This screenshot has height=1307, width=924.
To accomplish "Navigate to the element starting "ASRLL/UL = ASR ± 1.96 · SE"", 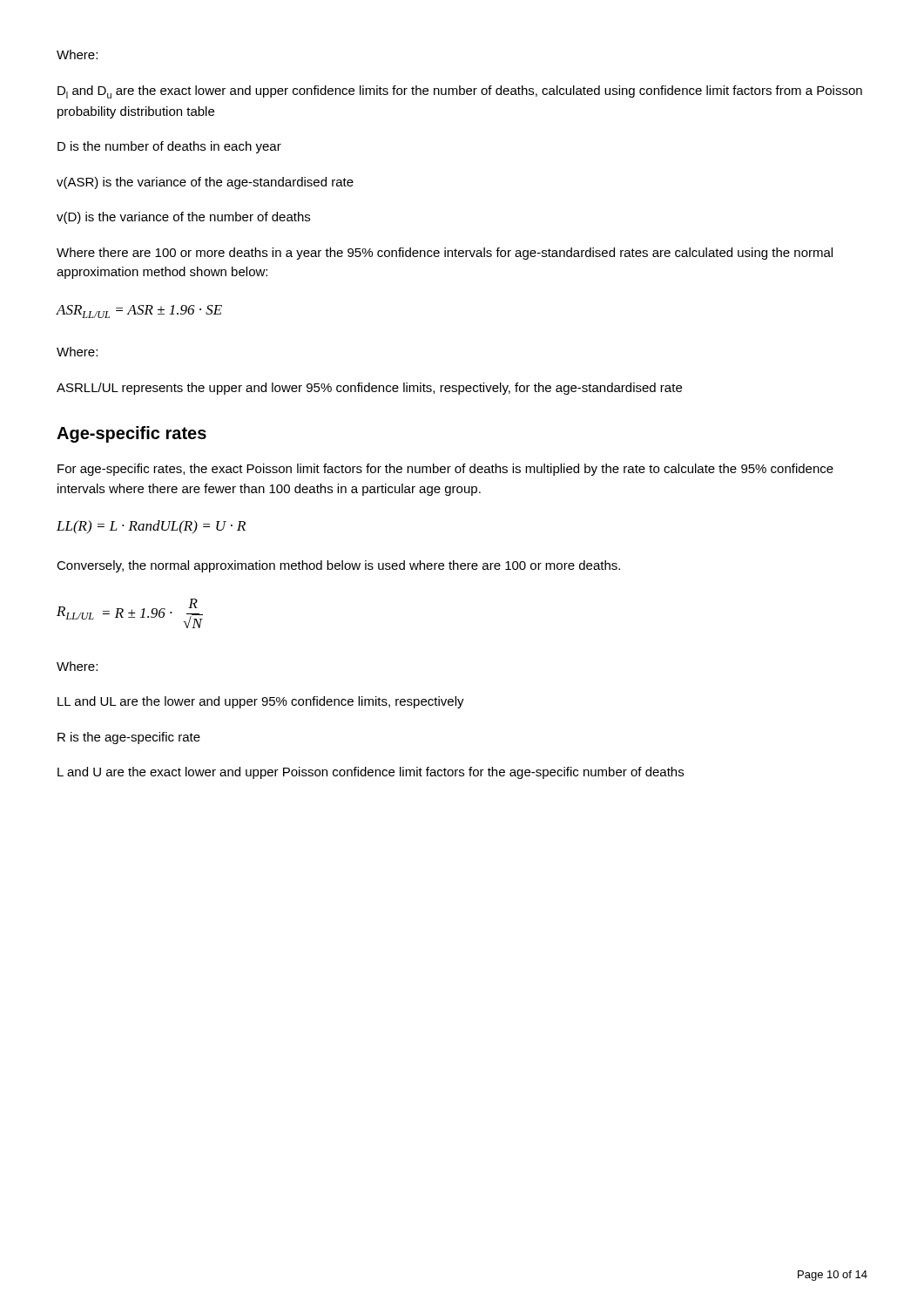I will (139, 311).
